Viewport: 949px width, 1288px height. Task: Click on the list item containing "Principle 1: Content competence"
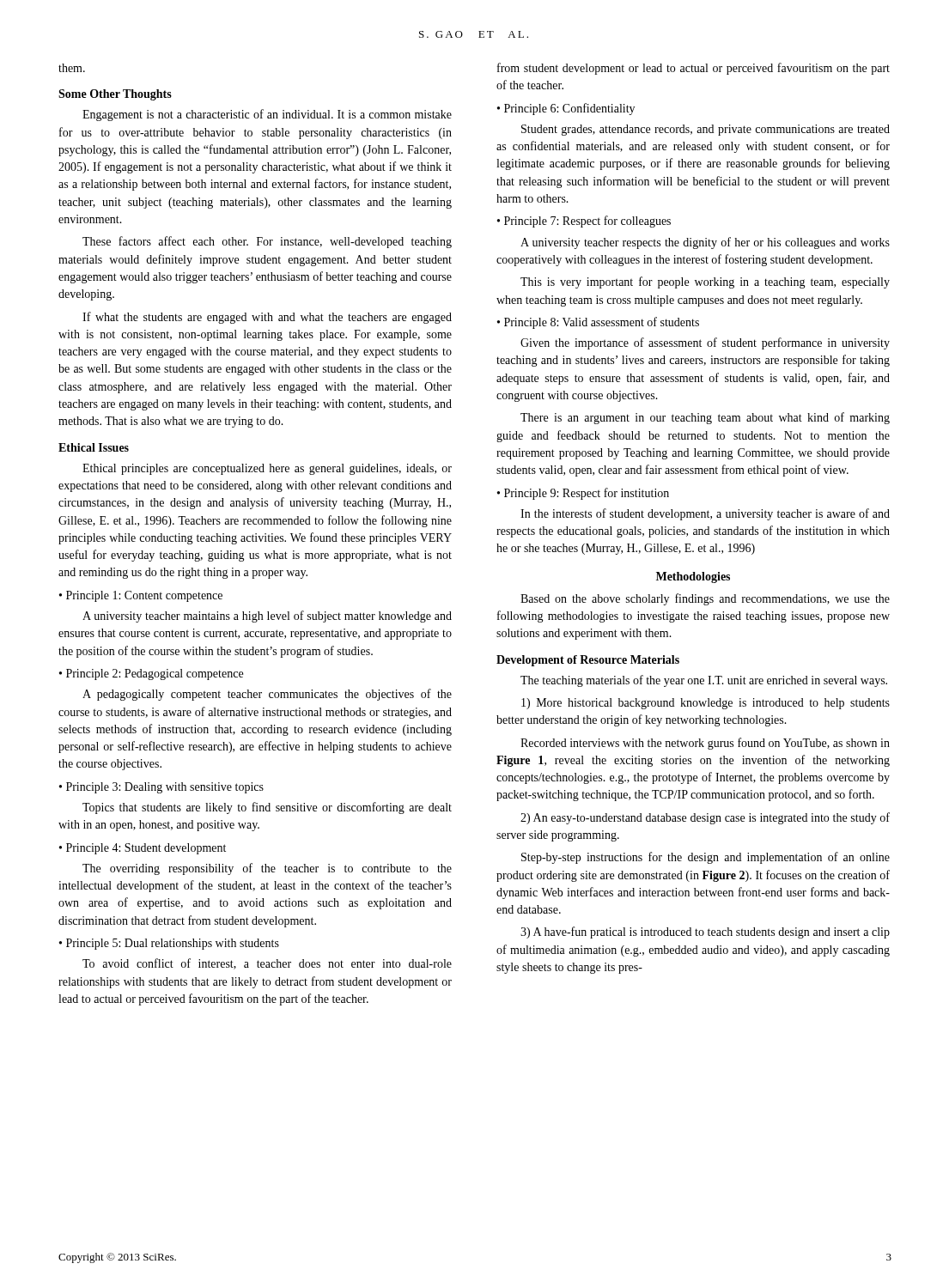click(144, 595)
